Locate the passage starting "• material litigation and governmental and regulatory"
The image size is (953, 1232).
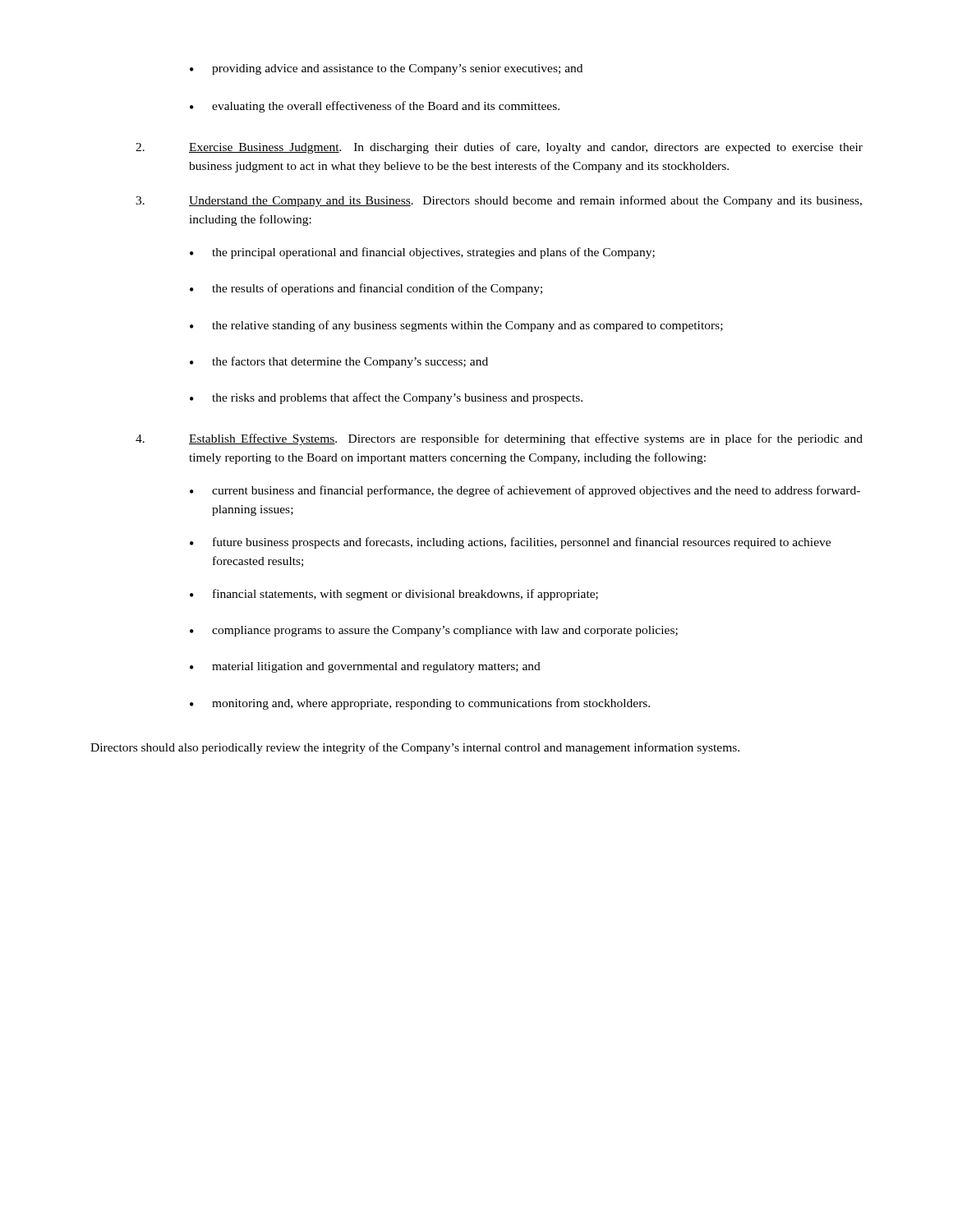point(526,668)
